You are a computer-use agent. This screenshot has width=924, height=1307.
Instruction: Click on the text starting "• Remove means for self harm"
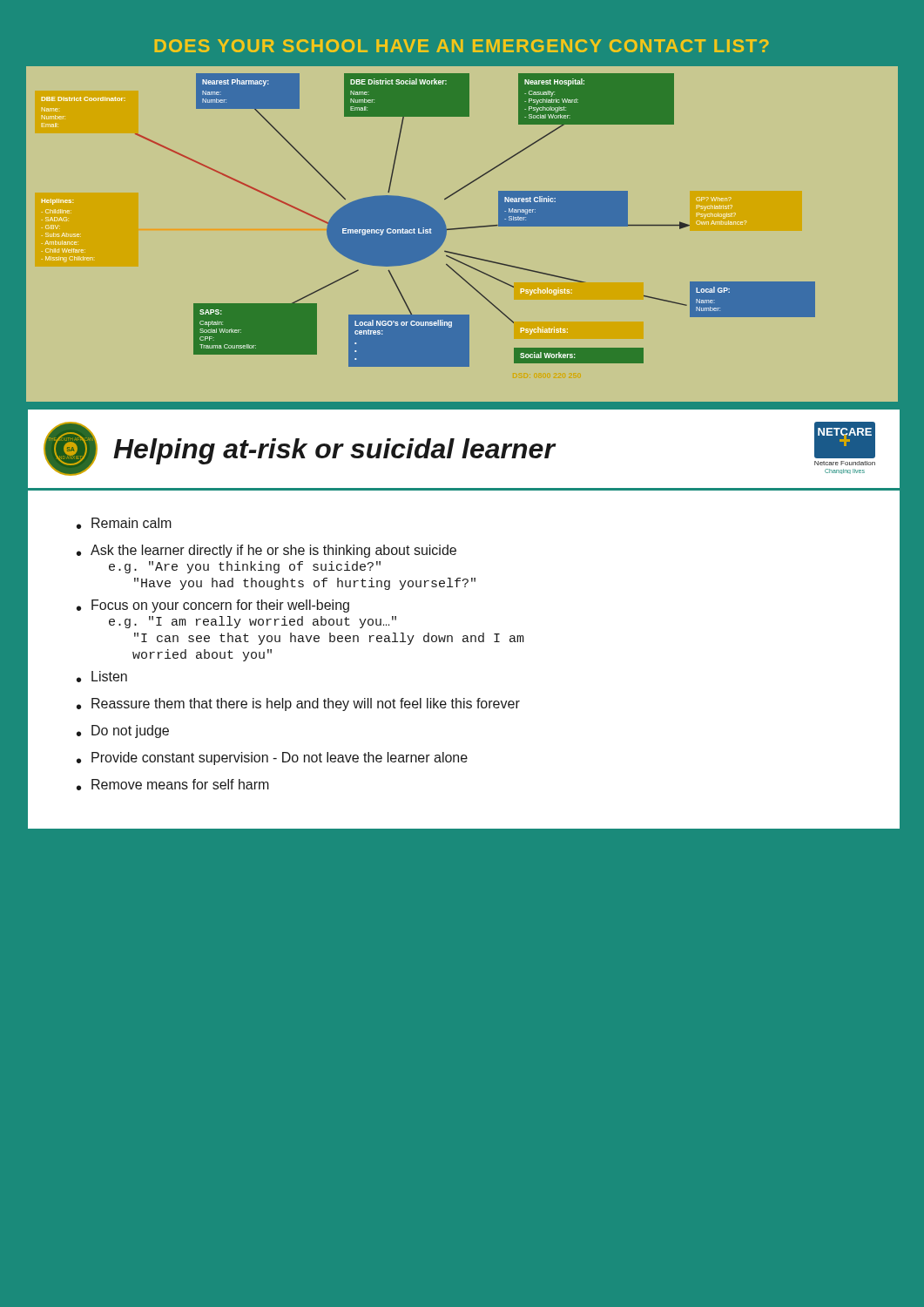[173, 788]
